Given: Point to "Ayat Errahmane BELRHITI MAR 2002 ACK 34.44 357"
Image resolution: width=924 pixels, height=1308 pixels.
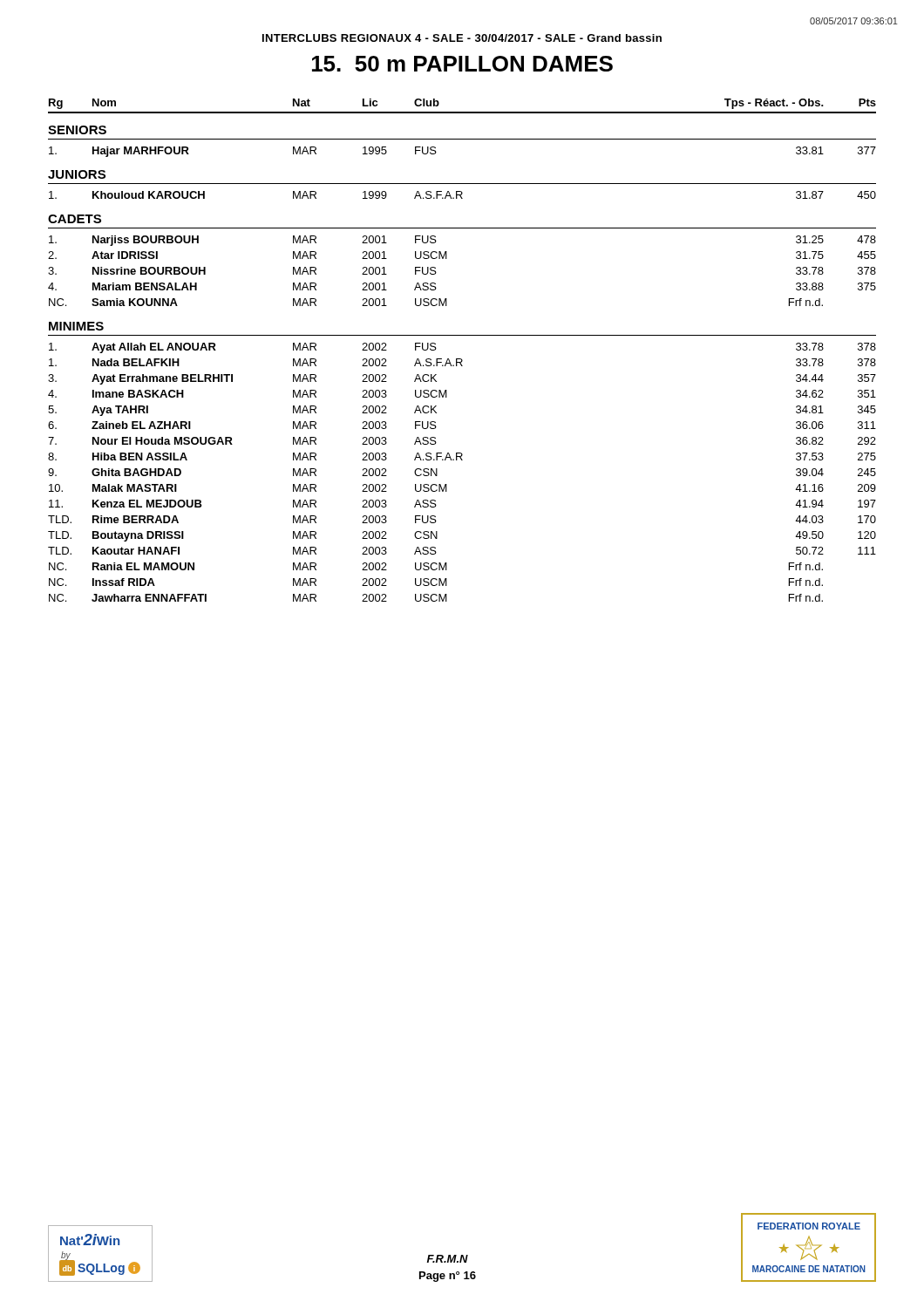Looking at the screenshot, I should pos(162,379).
